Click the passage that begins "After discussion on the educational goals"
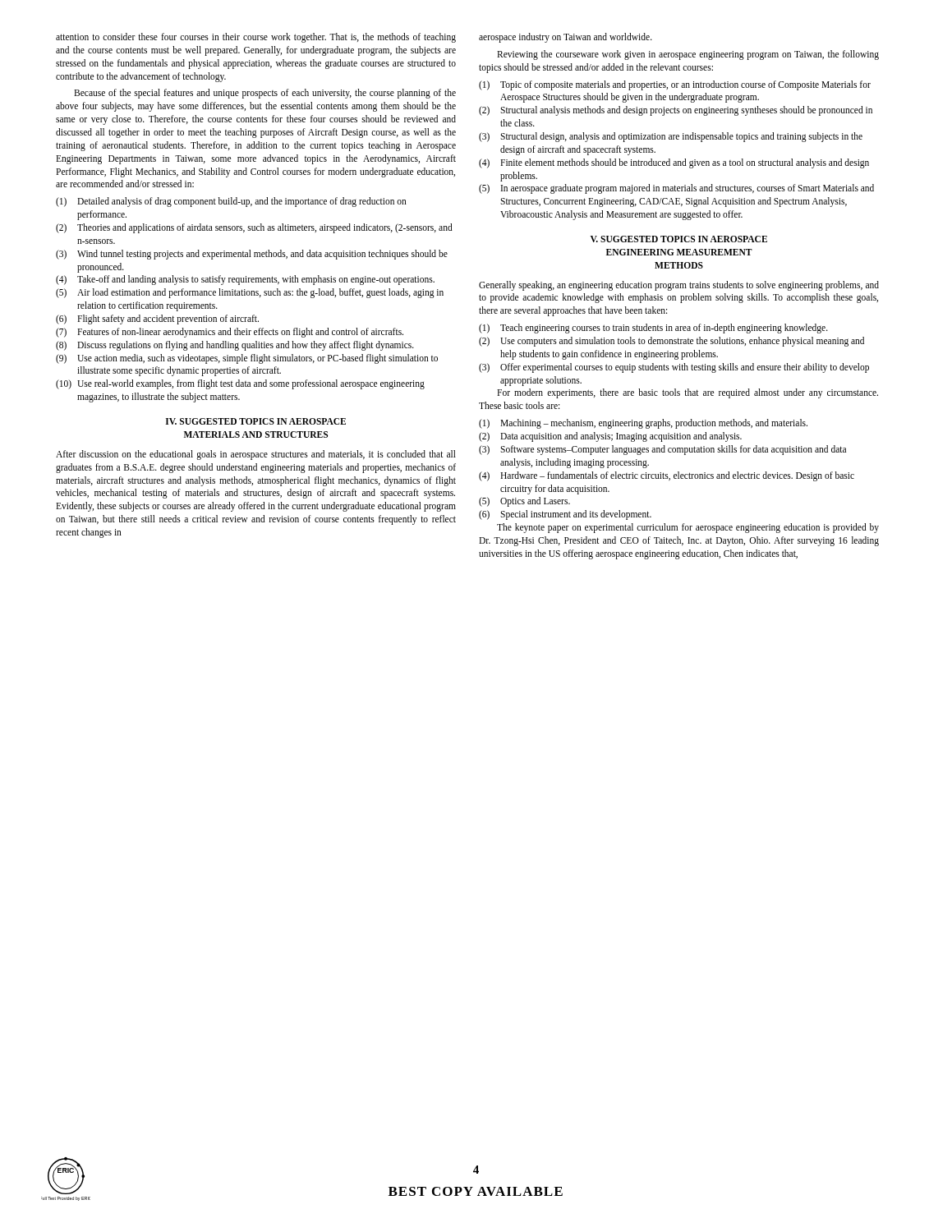The width and height of the screenshot is (952, 1232). 256,494
